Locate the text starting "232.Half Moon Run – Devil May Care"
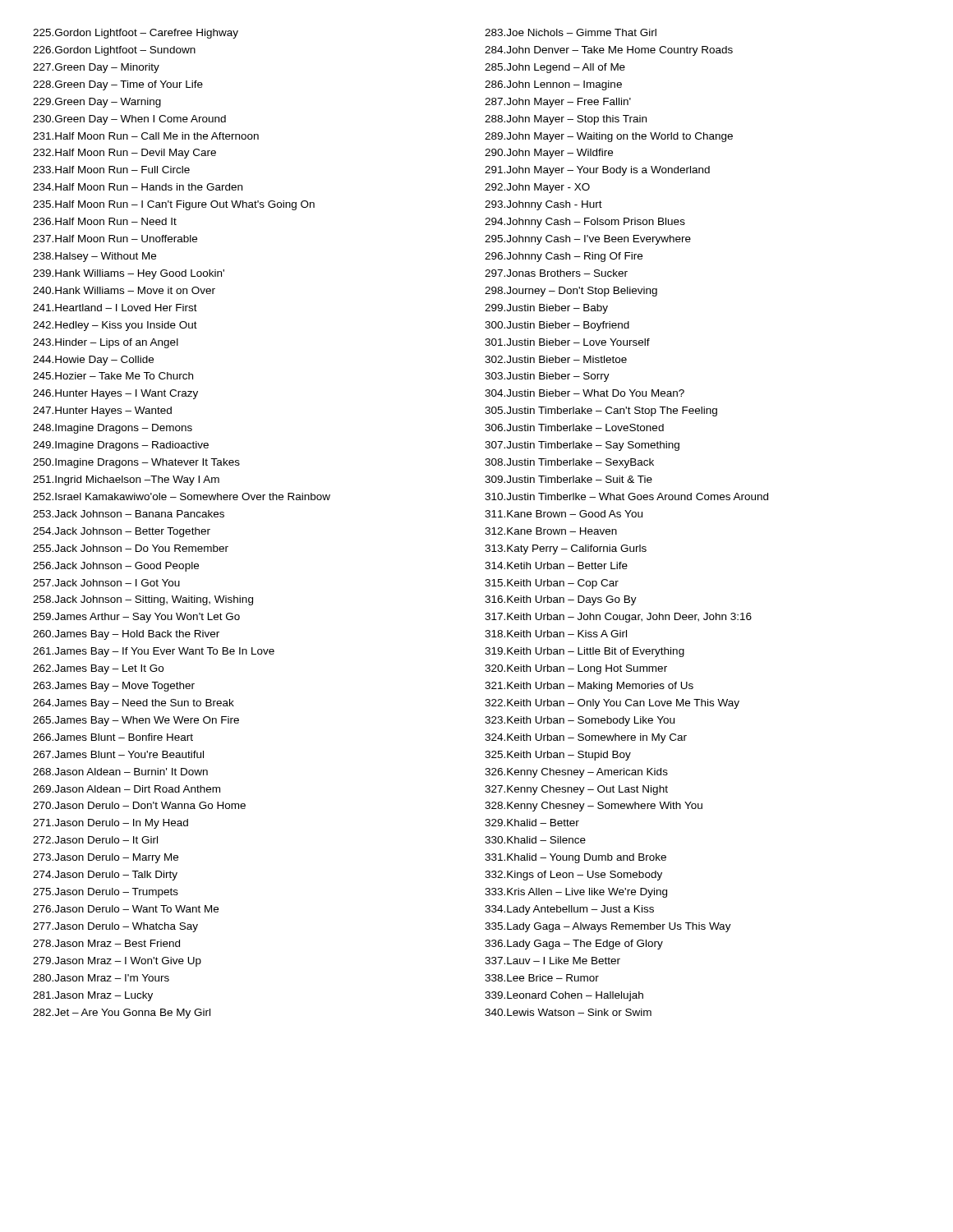Screen dimensions: 1232x953 125,153
